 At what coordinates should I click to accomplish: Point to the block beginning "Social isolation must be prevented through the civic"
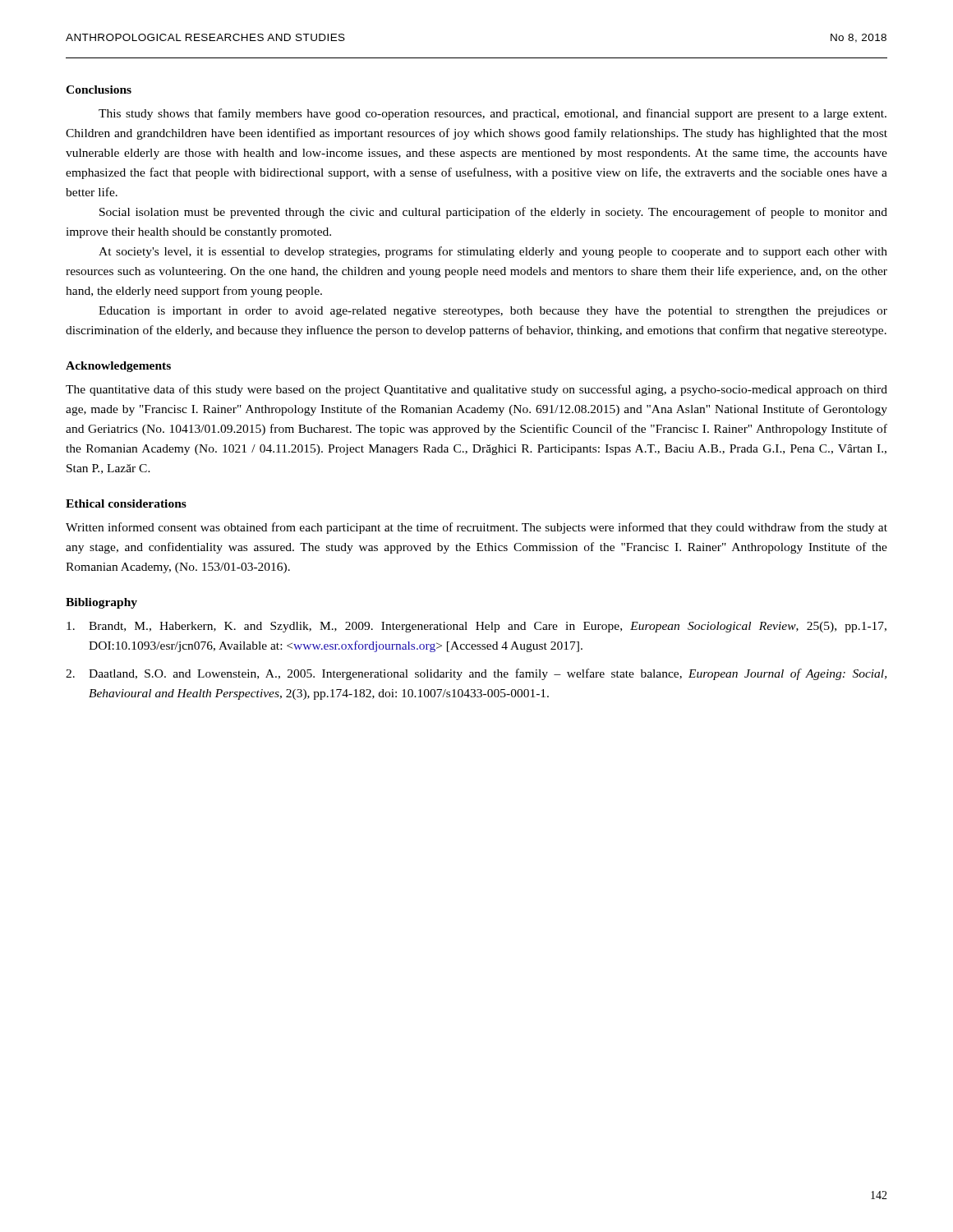[x=476, y=222]
